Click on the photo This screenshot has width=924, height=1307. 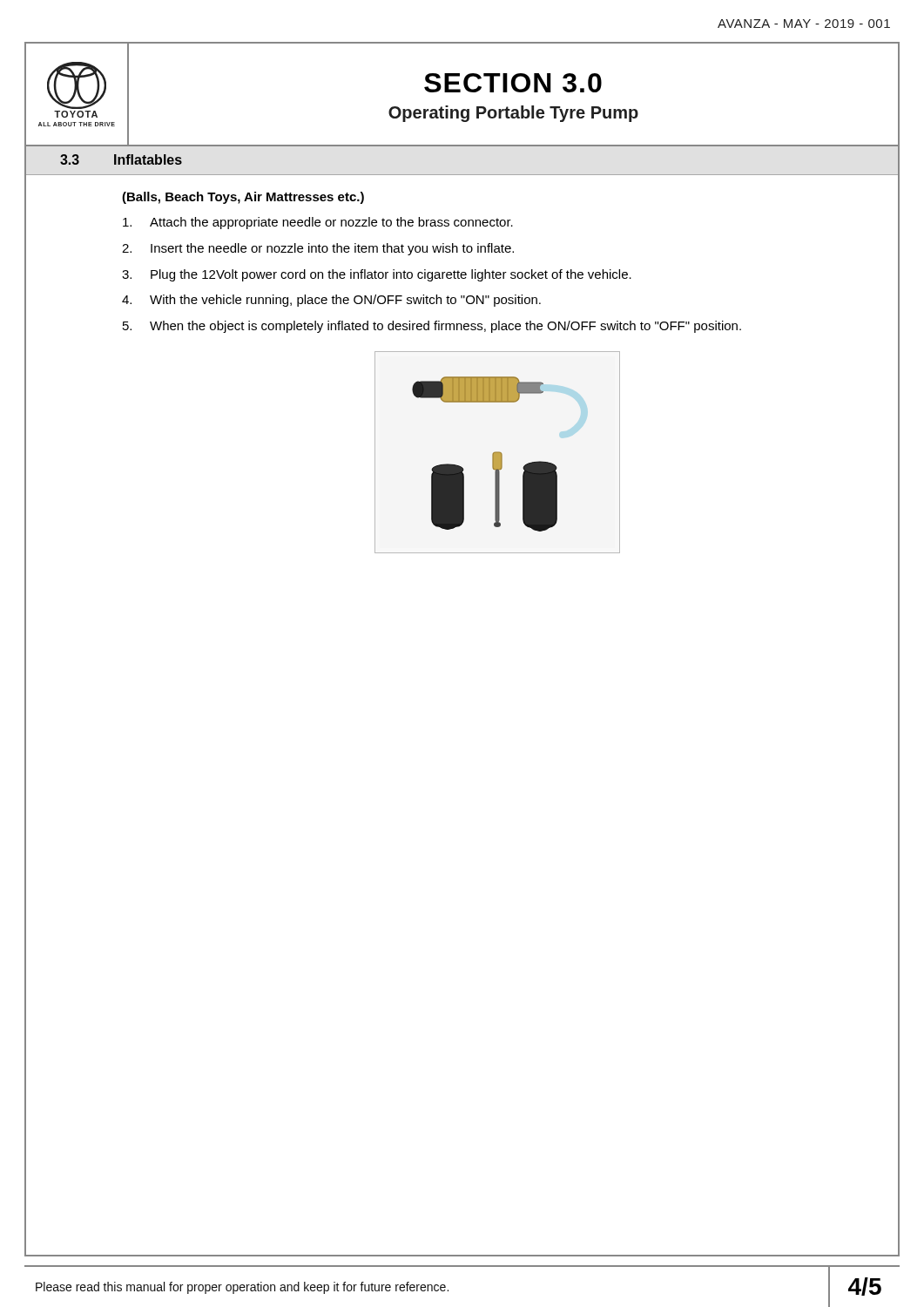click(x=497, y=452)
